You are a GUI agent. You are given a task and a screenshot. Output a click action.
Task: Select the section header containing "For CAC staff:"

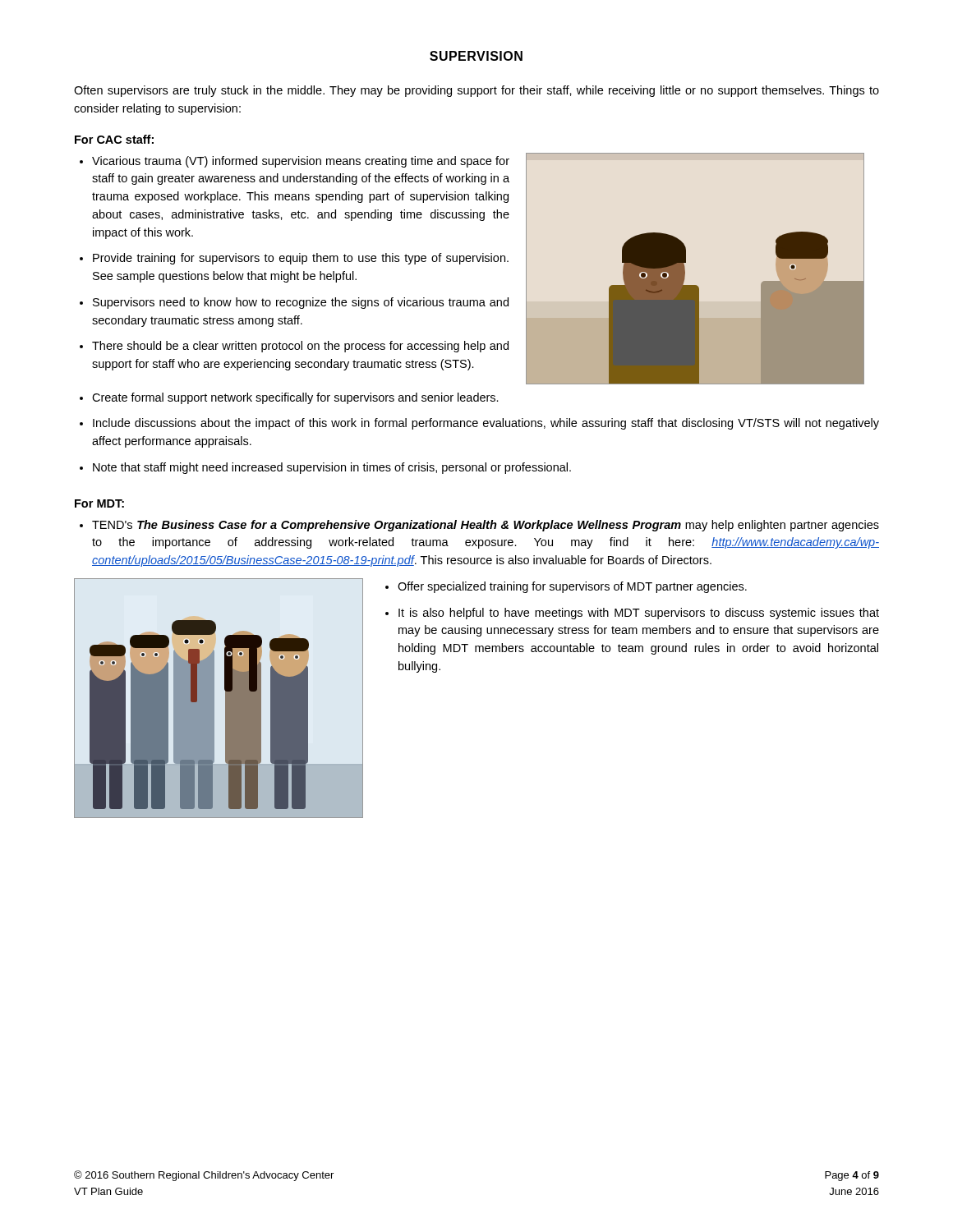[114, 139]
